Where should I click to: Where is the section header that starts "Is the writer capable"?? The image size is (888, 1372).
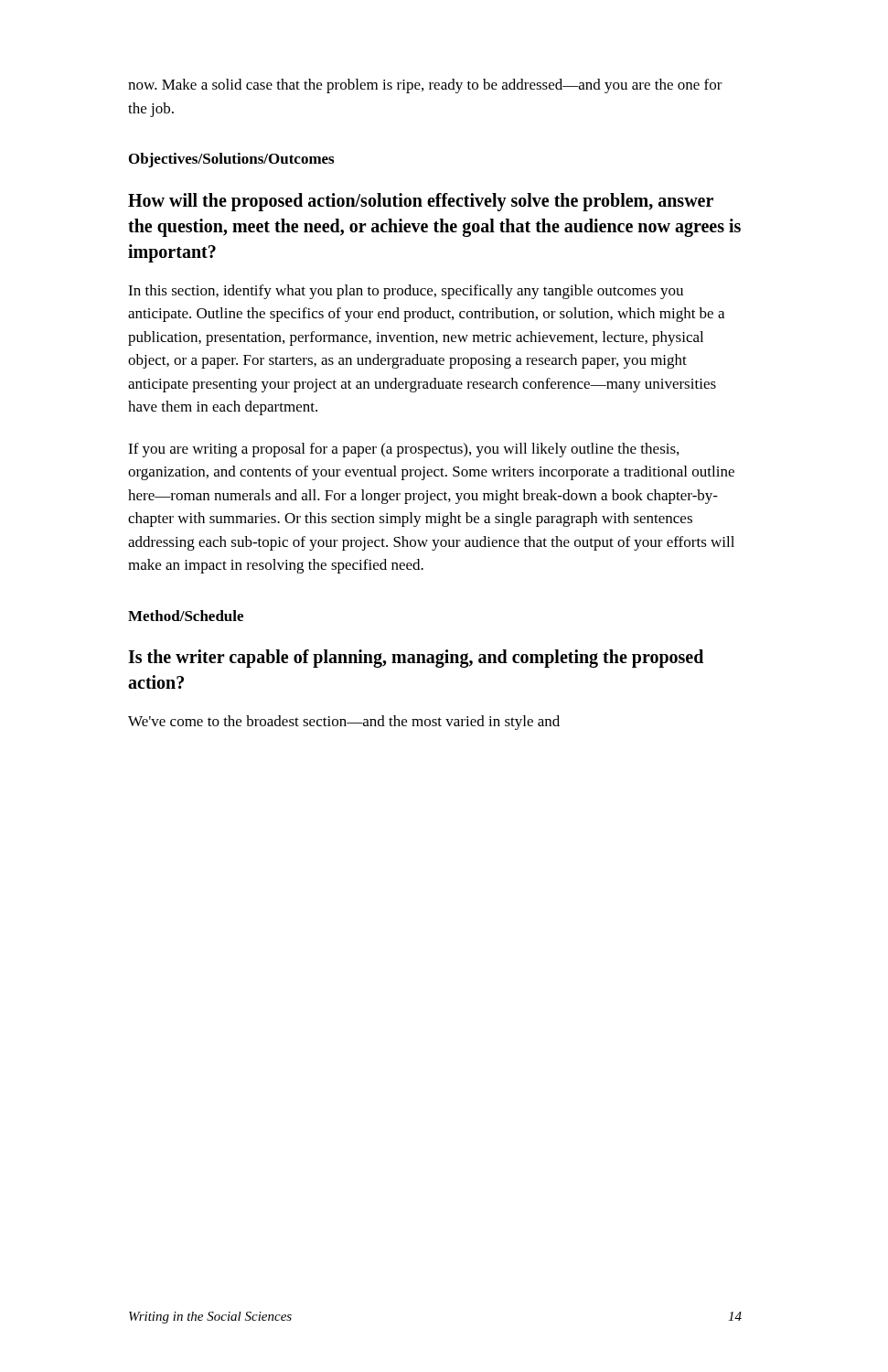click(416, 670)
